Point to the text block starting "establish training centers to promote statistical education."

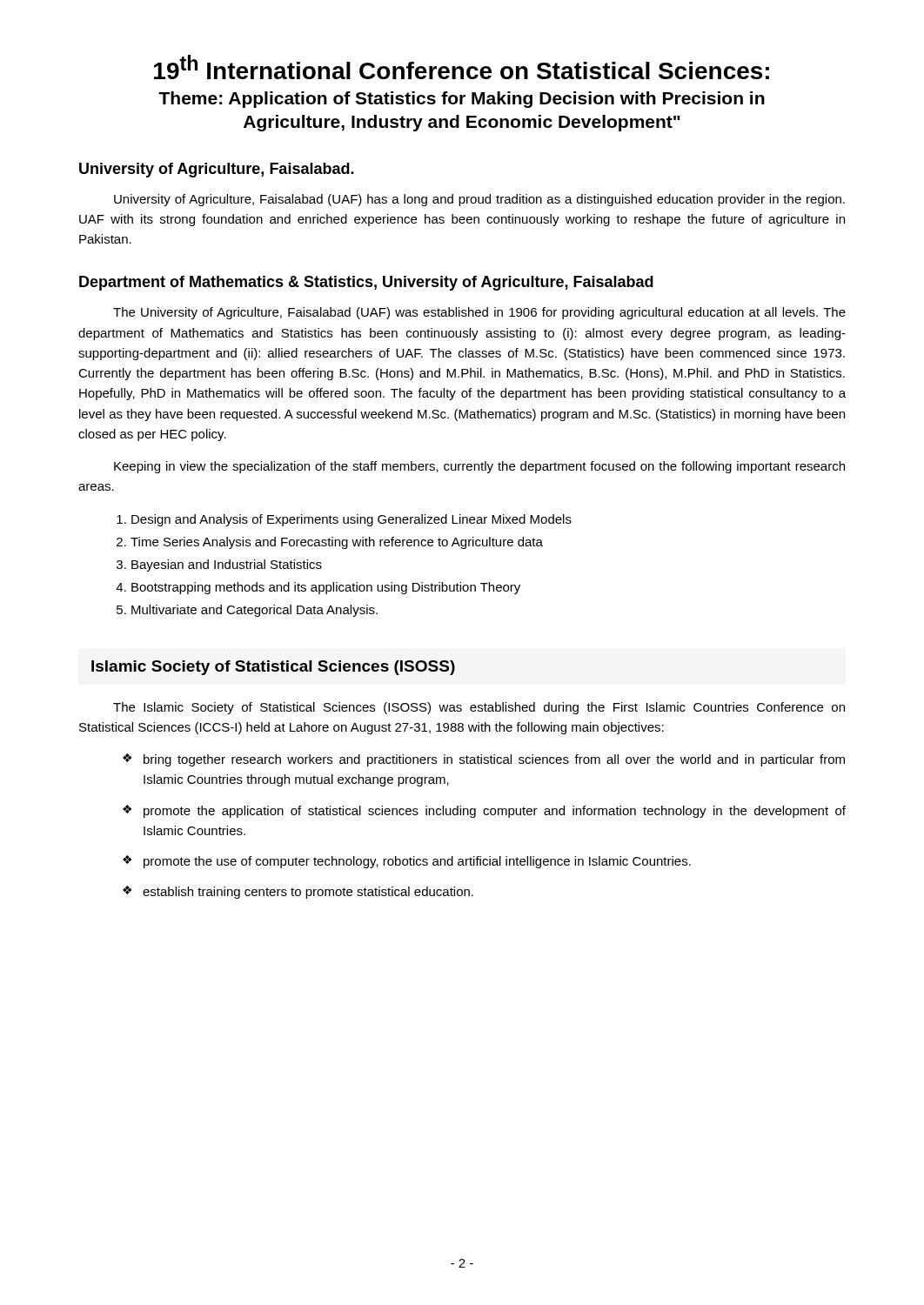(308, 892)
